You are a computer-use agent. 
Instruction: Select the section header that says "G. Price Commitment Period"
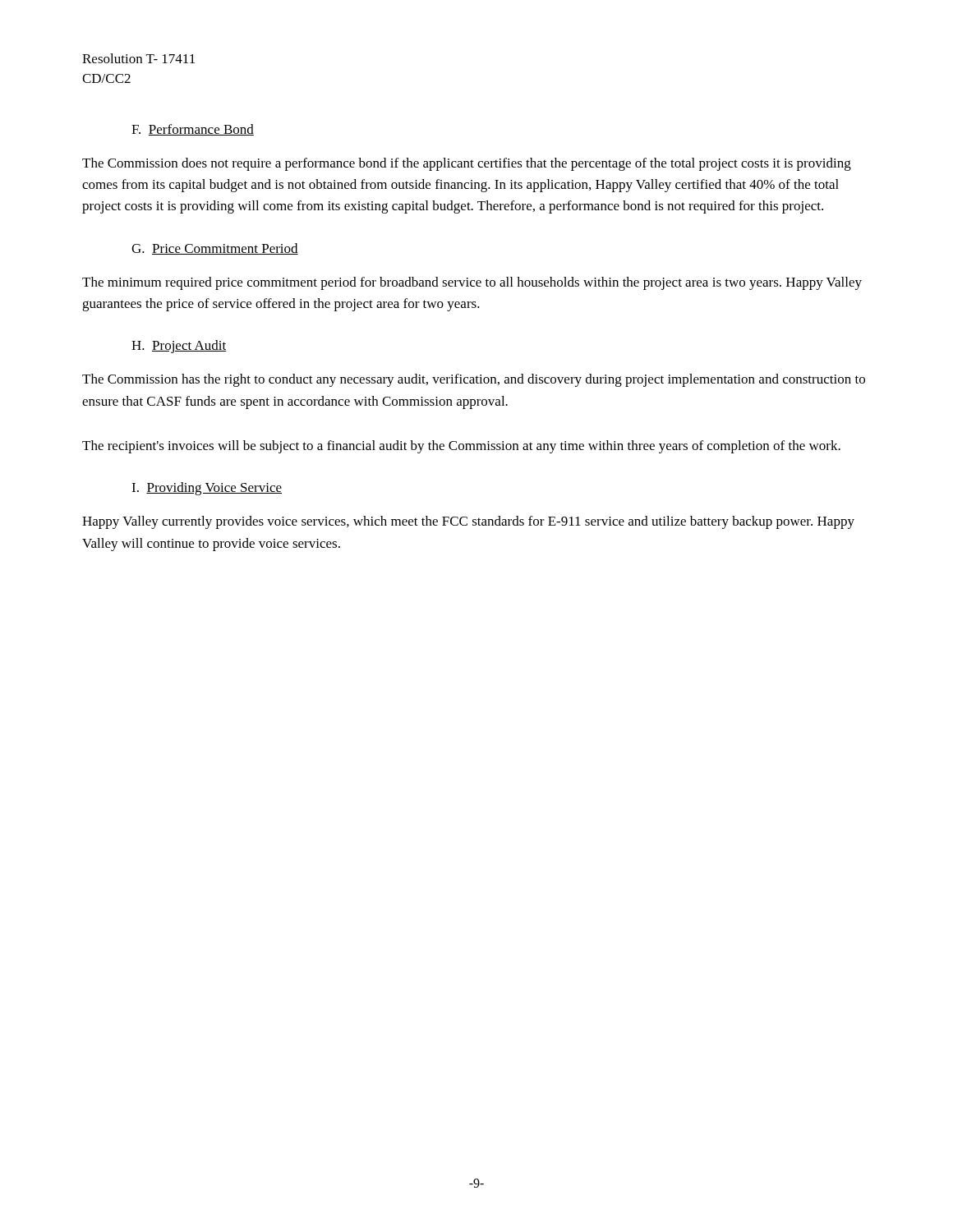click(x=215, y=248)
